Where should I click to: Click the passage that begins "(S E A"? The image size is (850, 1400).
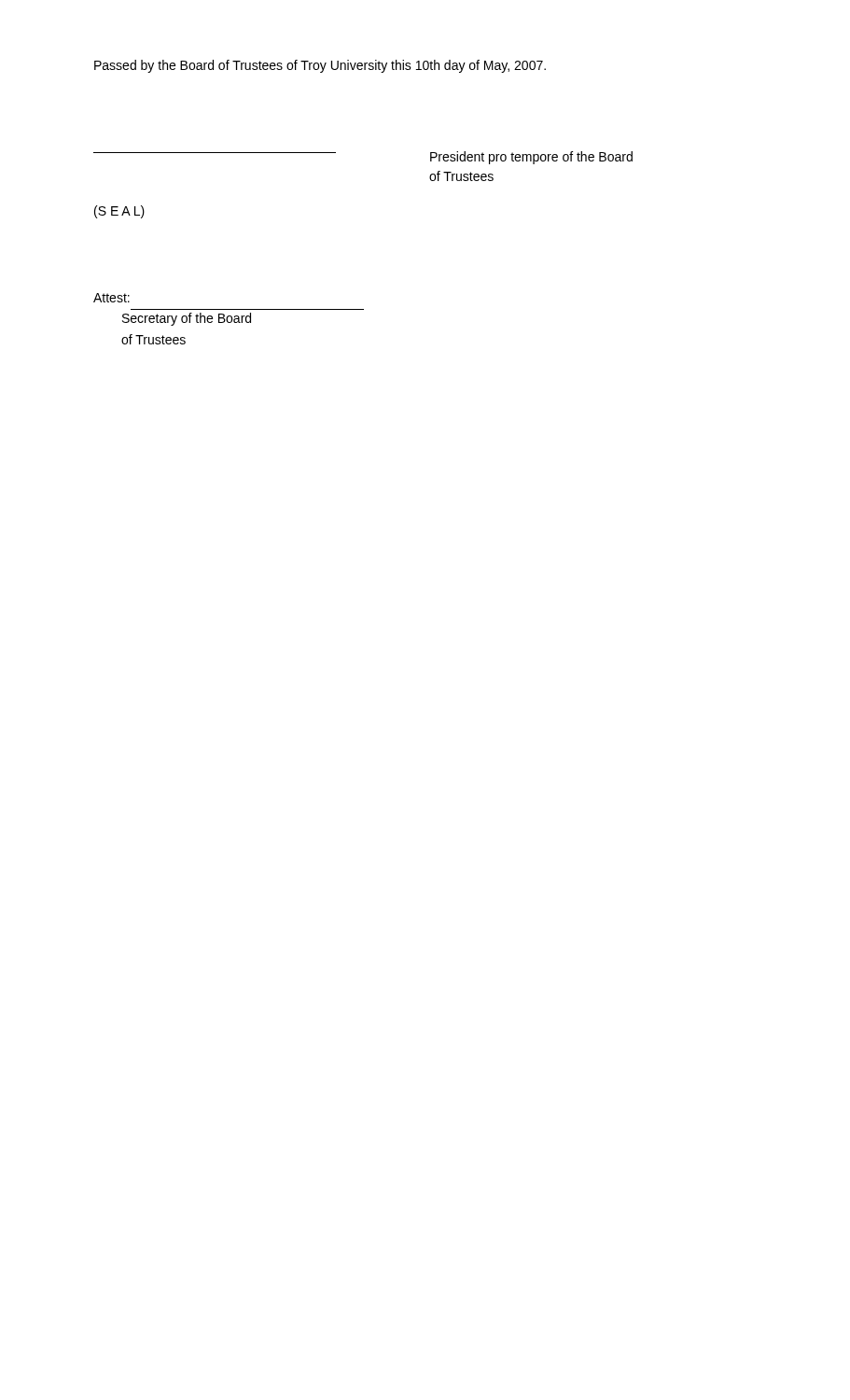tap(119, 211)
